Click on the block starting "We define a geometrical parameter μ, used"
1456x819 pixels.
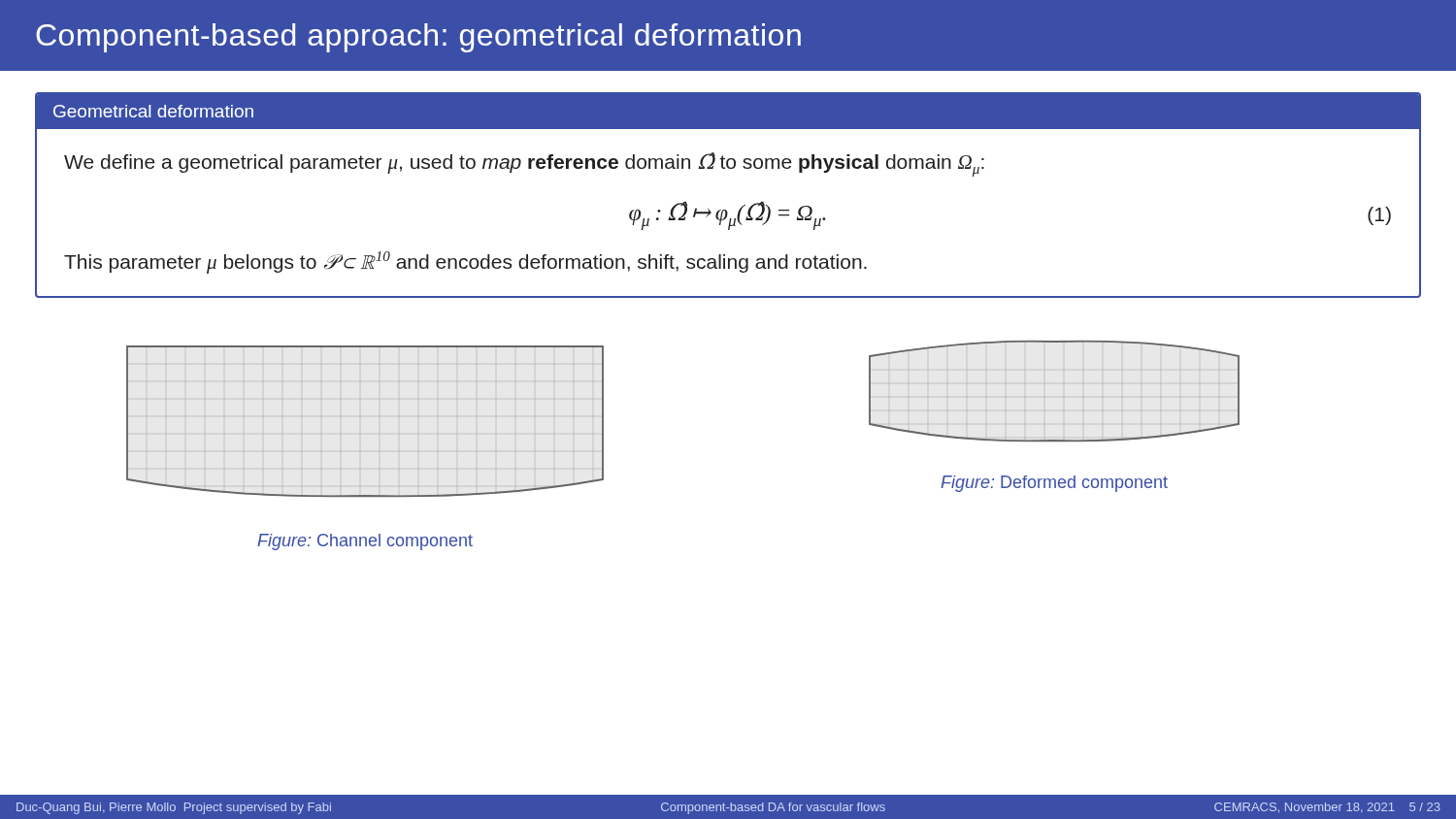click(525, 164)
